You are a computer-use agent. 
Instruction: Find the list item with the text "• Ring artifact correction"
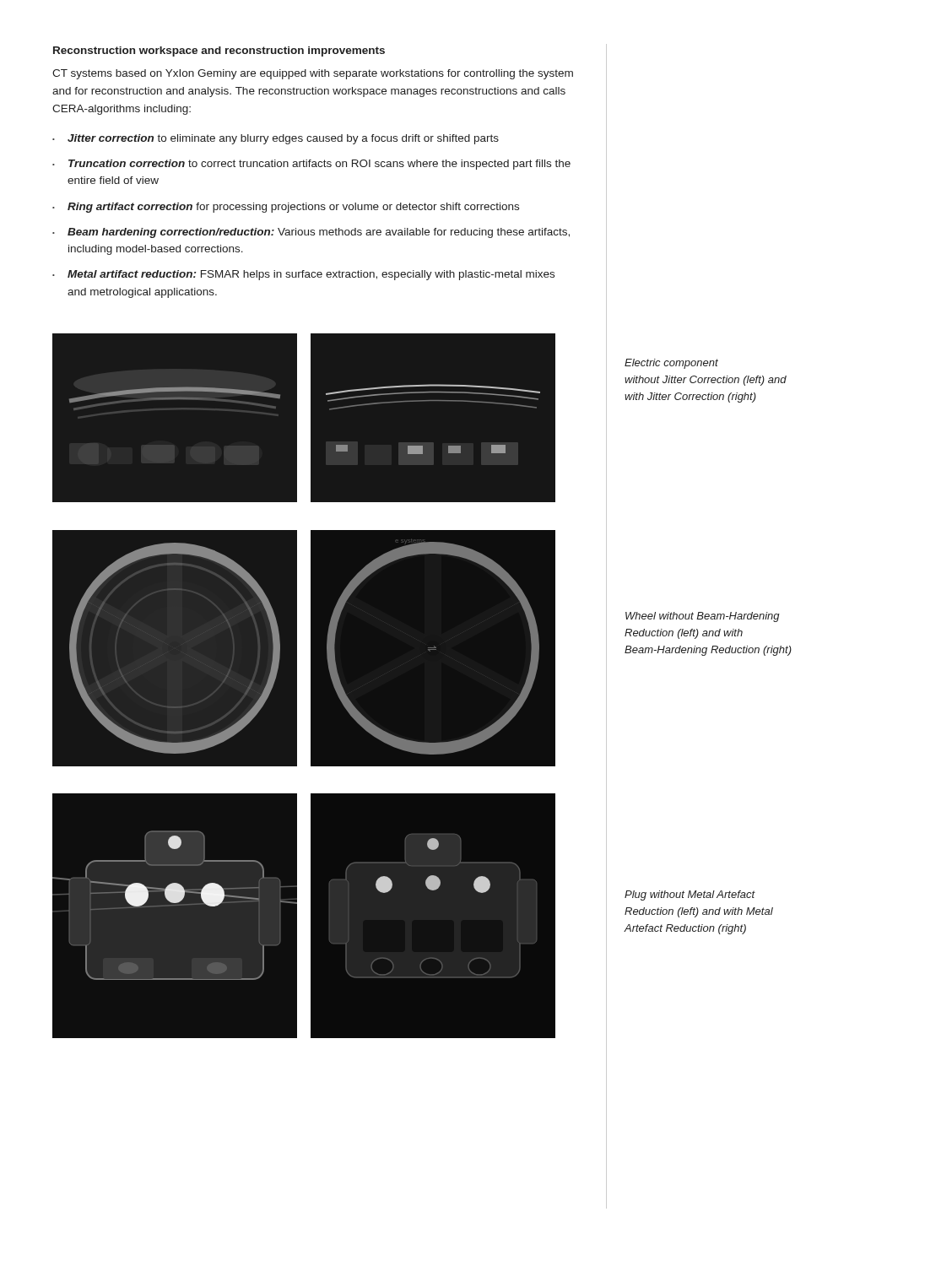pyautogui.click(x=314, y=206)
